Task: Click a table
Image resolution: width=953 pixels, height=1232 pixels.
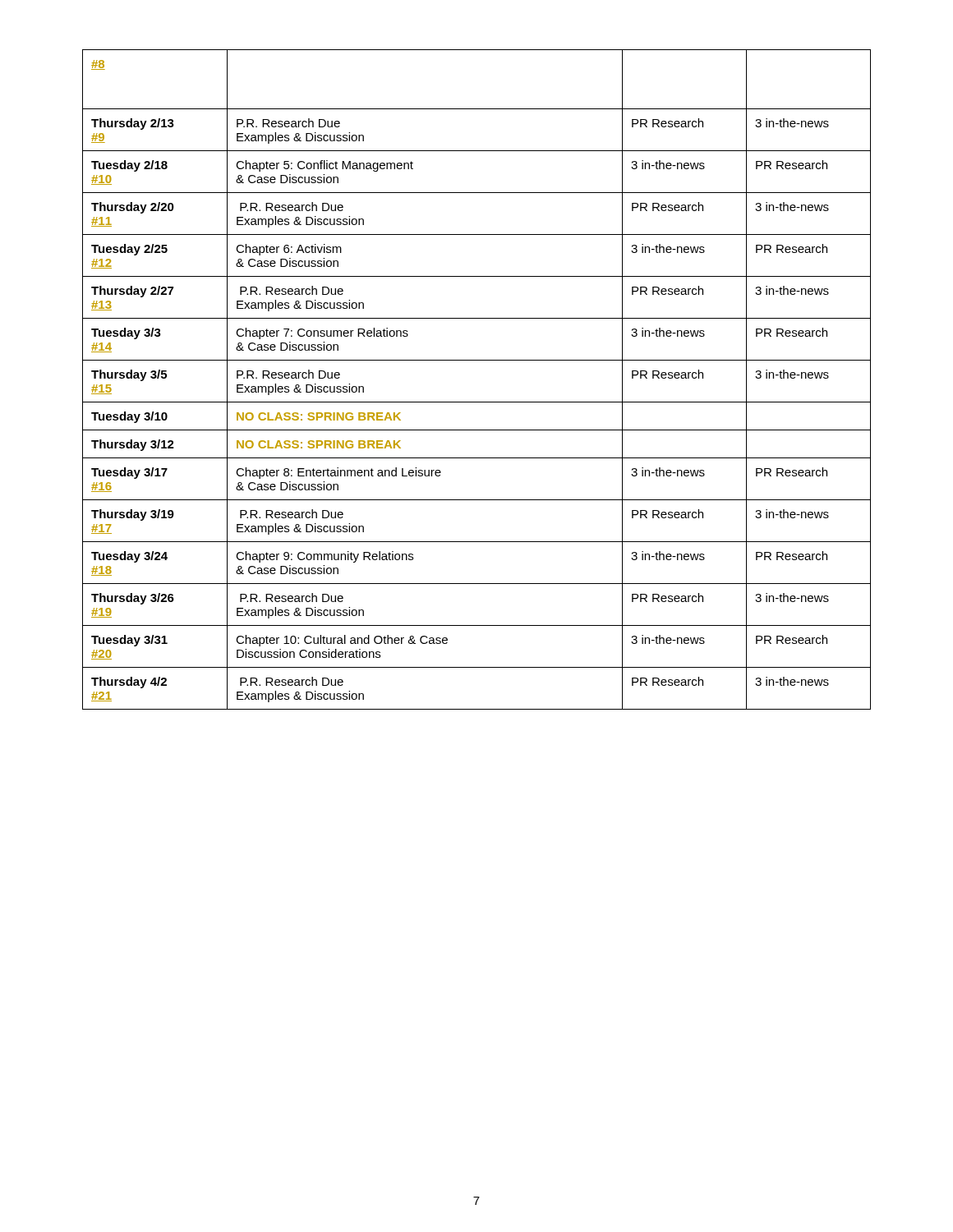Action: 476,379
